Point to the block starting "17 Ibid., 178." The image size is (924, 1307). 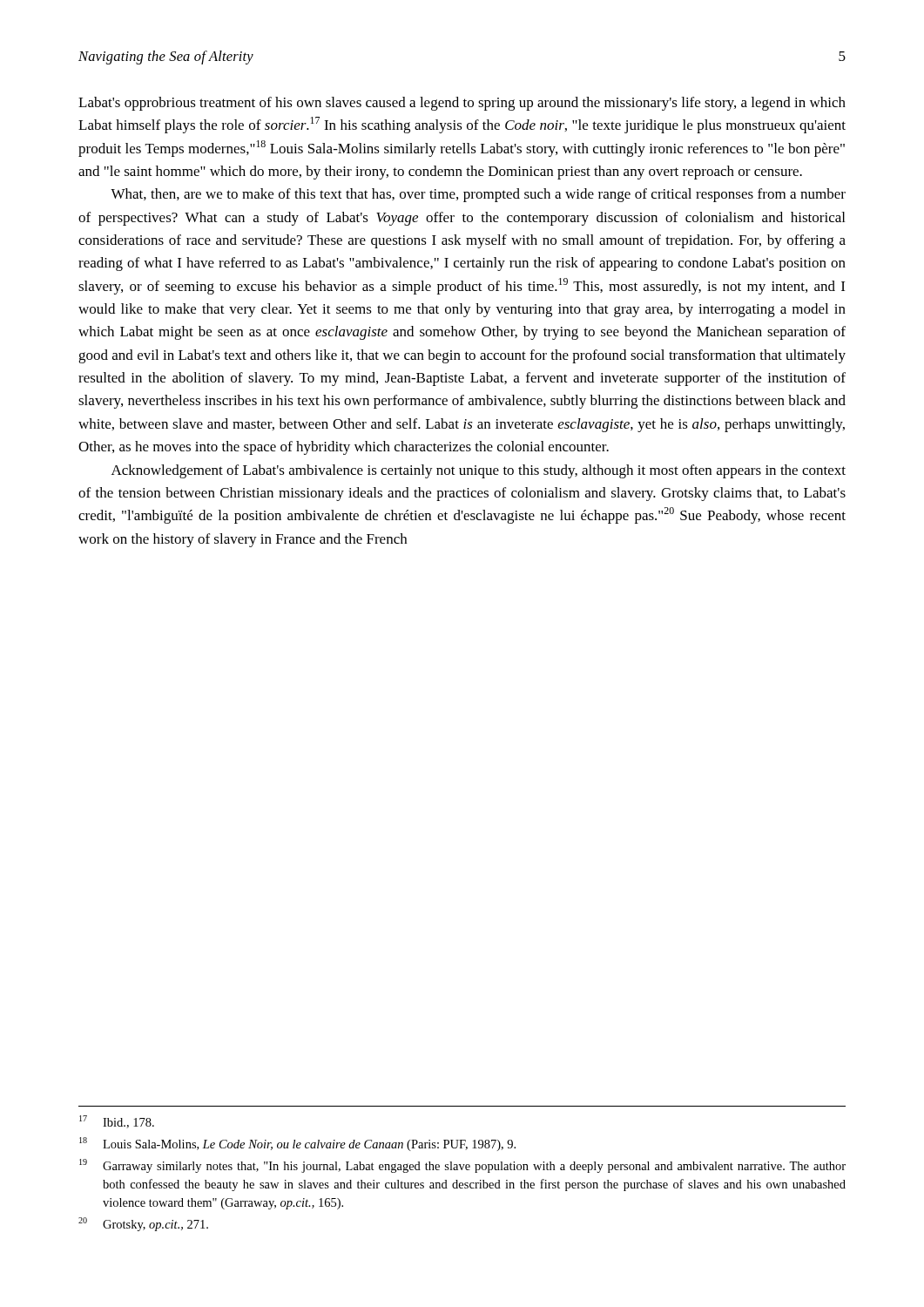(x=117, y=1122)
